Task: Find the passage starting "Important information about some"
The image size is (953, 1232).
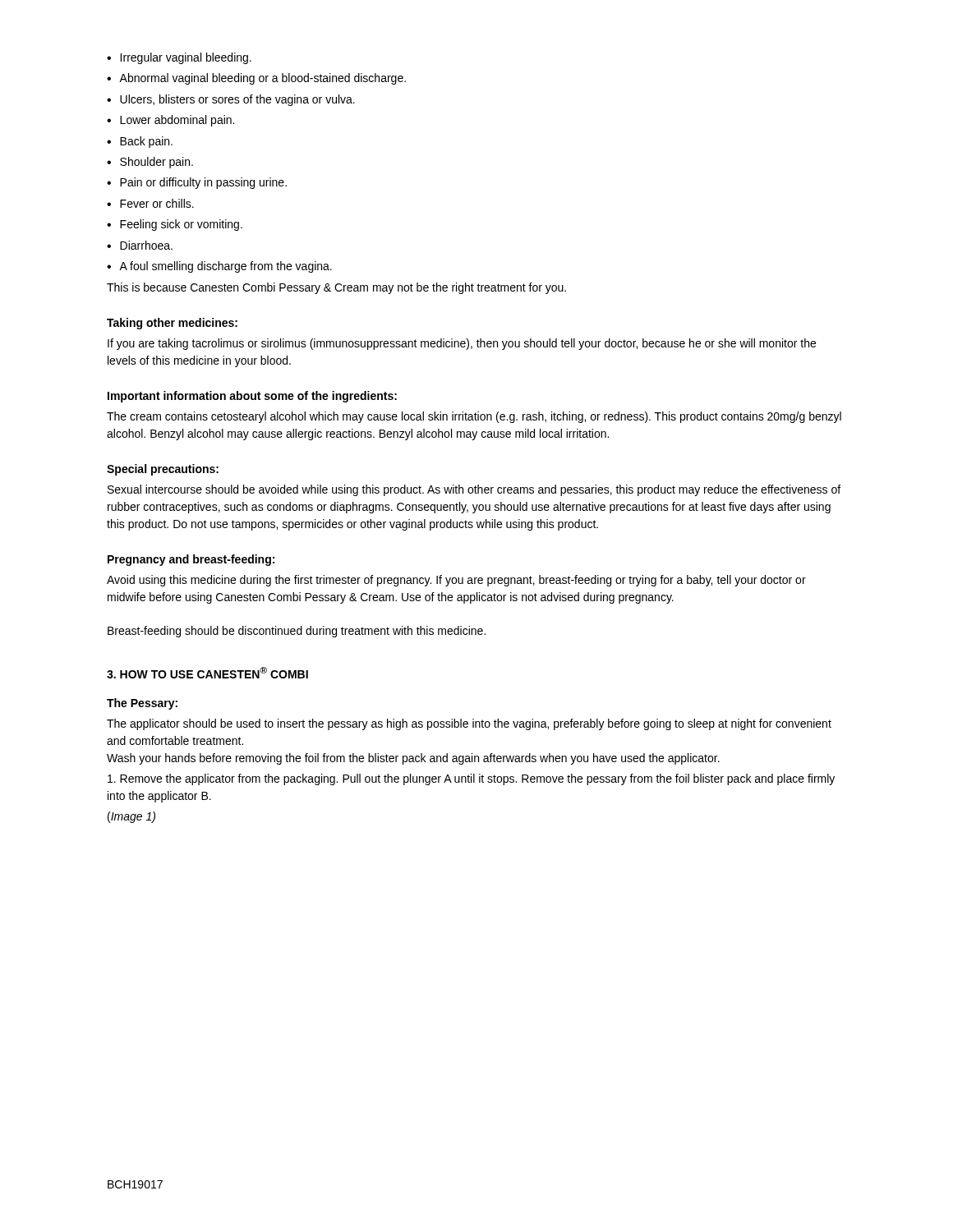Action: [x=252, y=396]
